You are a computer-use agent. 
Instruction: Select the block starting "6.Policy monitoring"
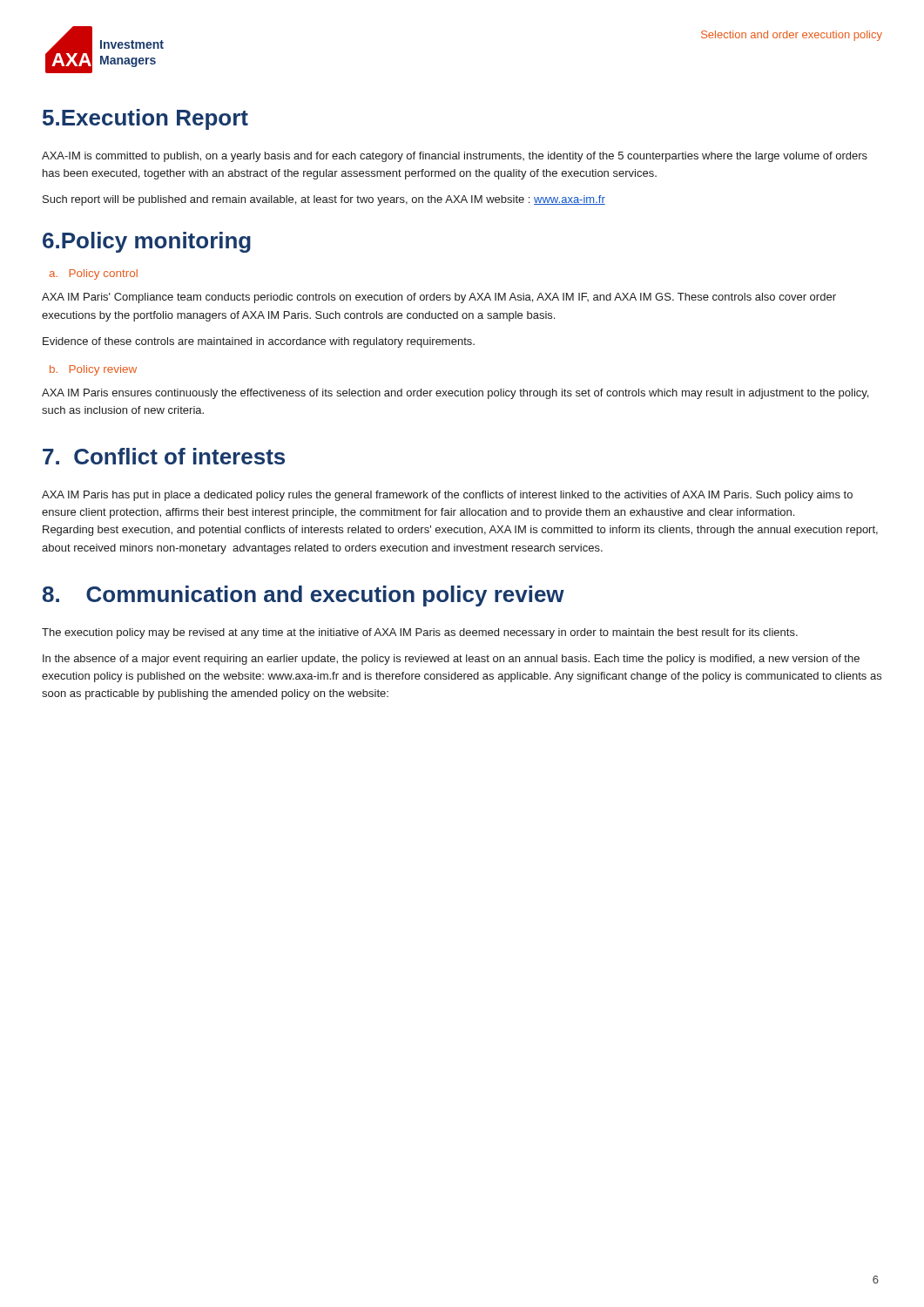click(x=147, y=241)
